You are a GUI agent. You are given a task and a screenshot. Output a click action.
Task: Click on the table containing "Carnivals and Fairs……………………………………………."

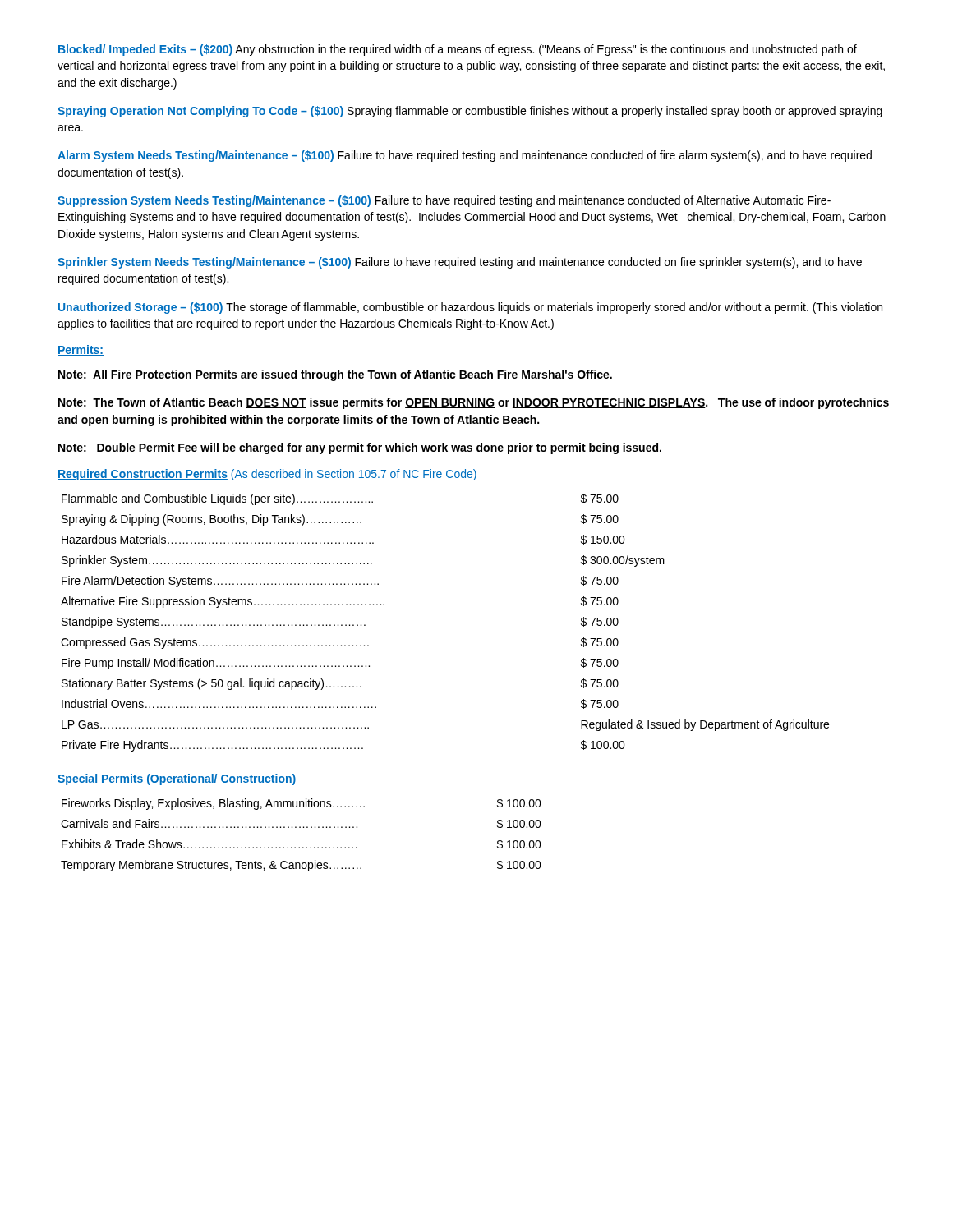[x=476, y=835]
